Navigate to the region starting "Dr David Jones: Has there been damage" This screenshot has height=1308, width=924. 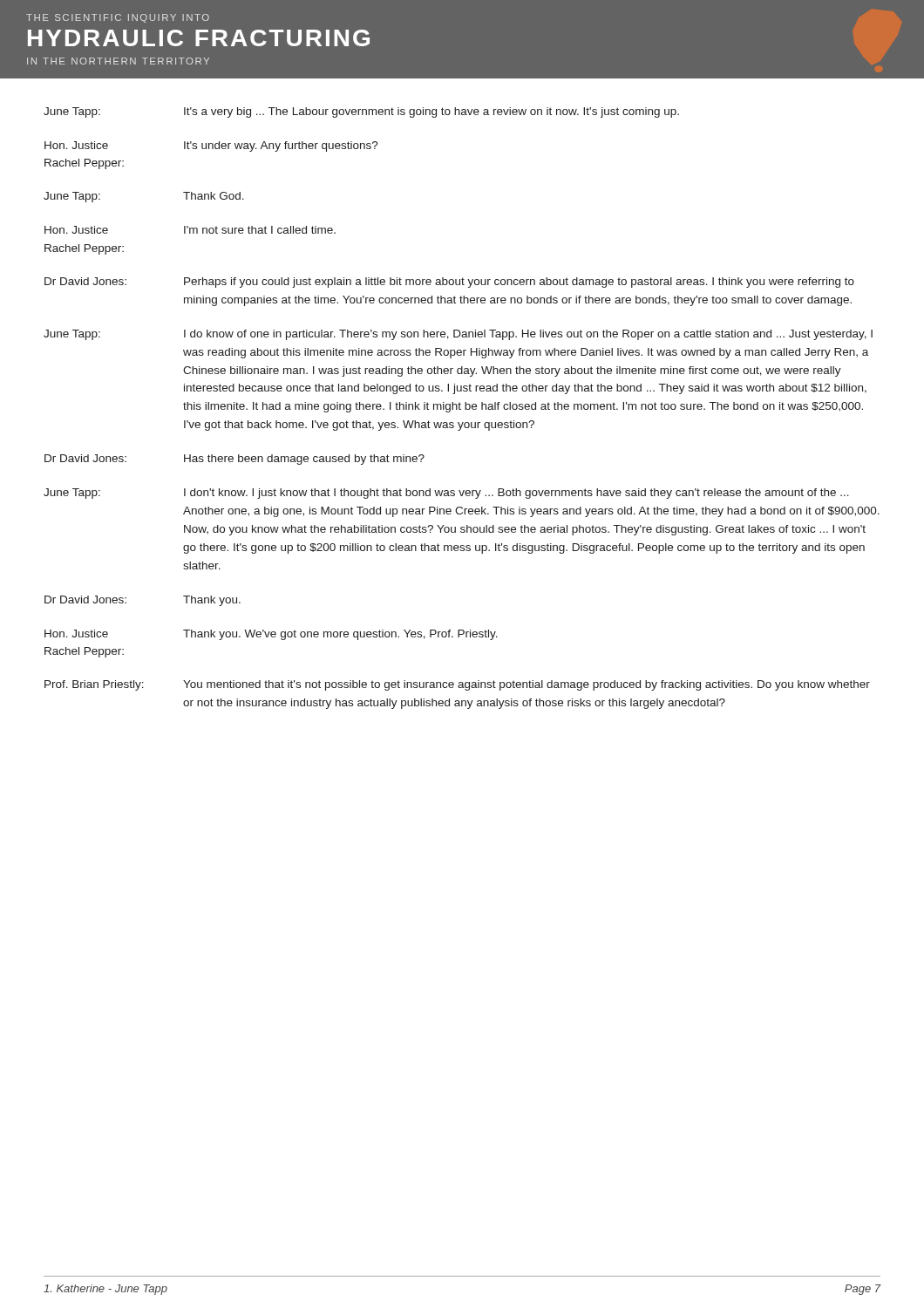234,460
